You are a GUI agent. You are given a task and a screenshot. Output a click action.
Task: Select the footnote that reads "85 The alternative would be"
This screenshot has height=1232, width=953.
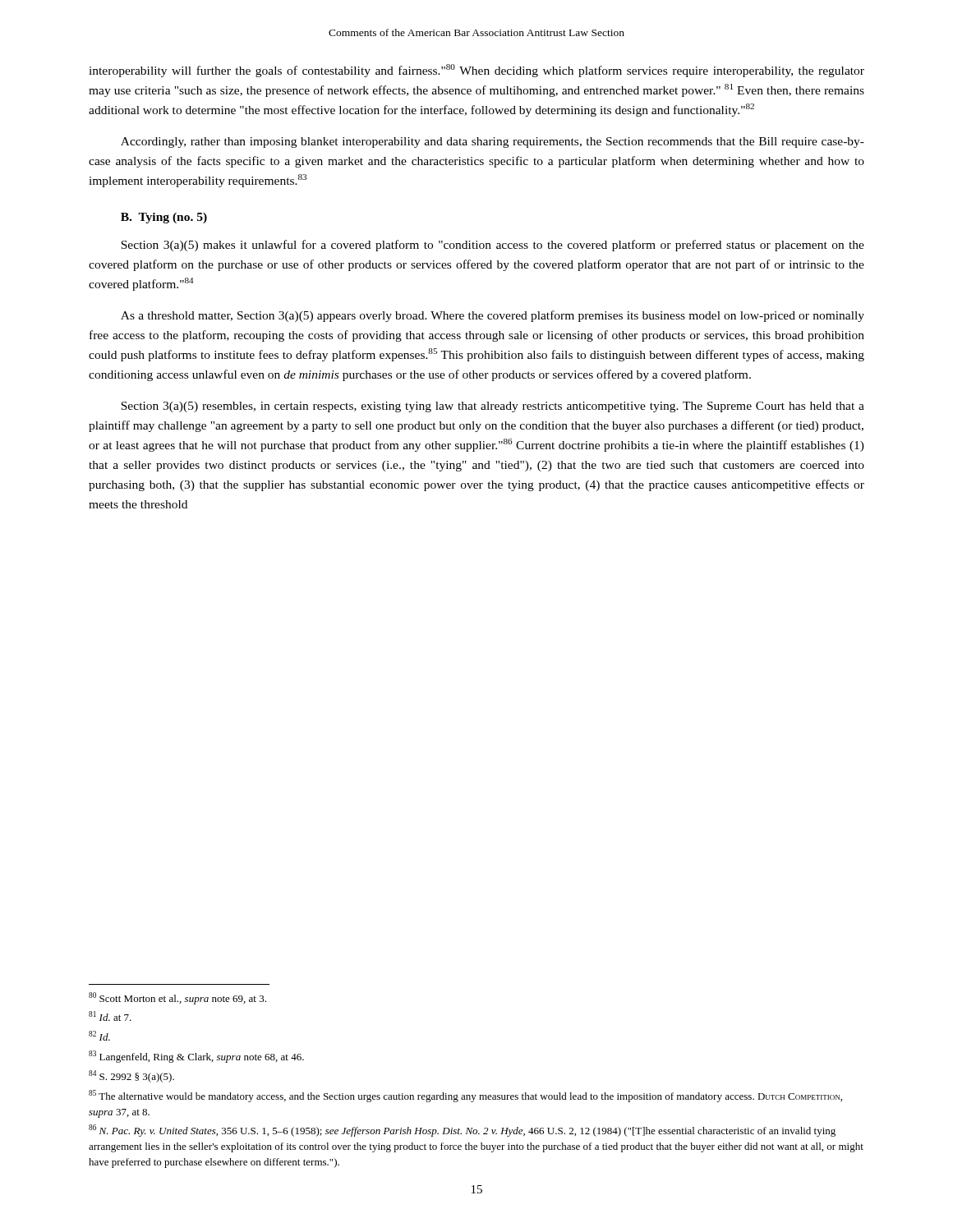click(x=466, y=1103)
